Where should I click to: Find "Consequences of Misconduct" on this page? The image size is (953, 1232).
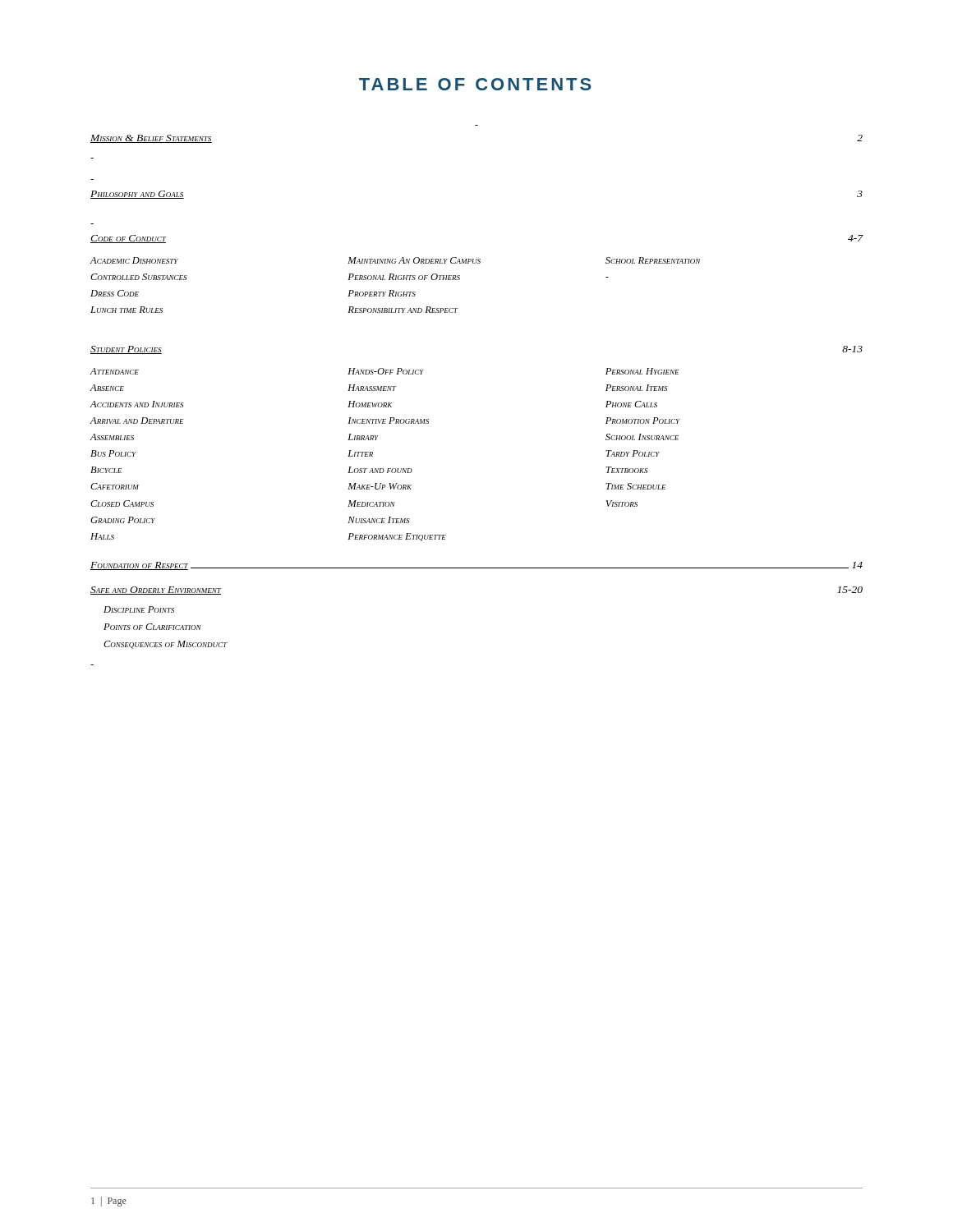pyautogui.click(x=165, y=644)
